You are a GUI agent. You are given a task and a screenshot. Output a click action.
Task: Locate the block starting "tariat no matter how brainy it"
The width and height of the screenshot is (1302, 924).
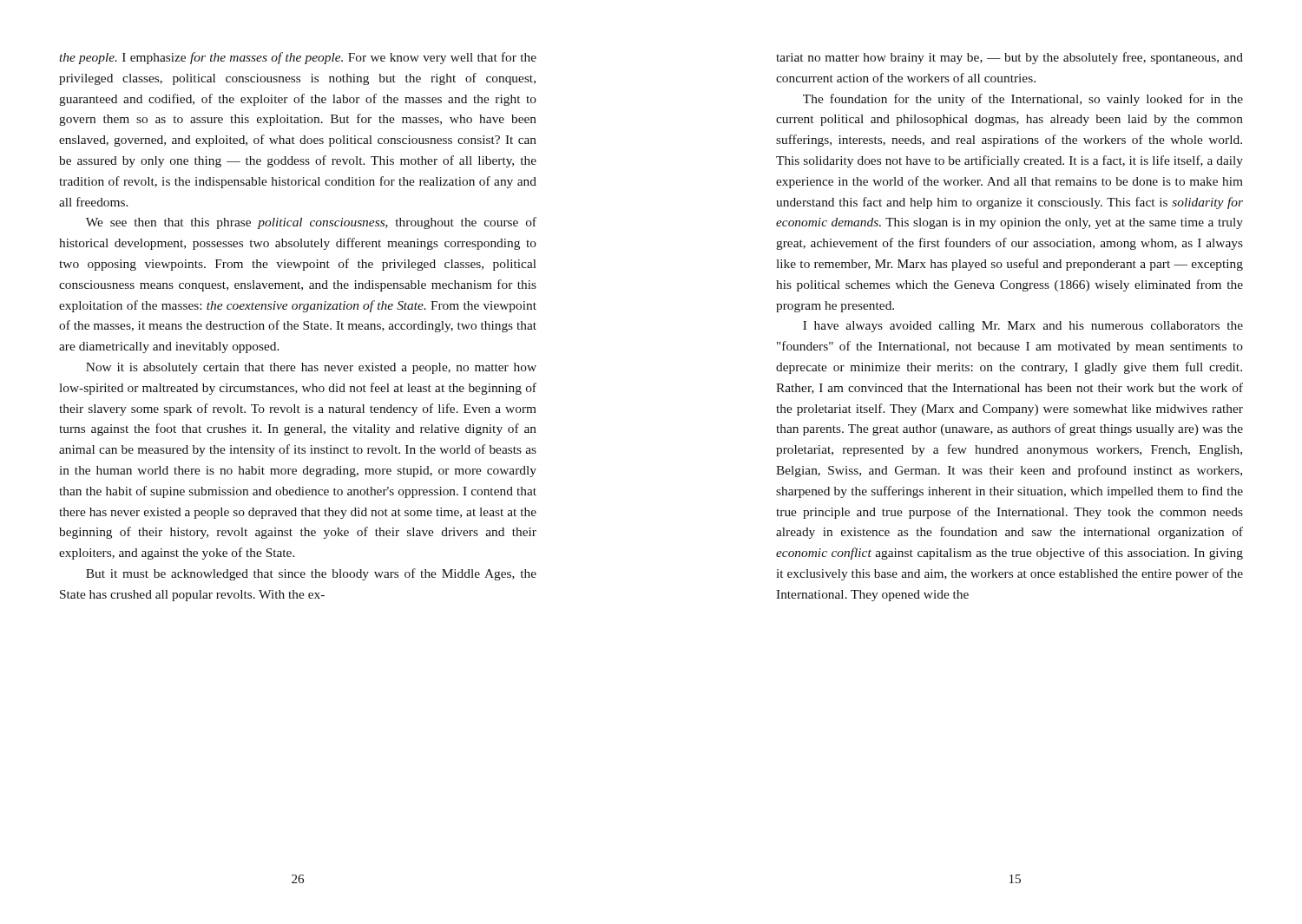(1010, 326)
